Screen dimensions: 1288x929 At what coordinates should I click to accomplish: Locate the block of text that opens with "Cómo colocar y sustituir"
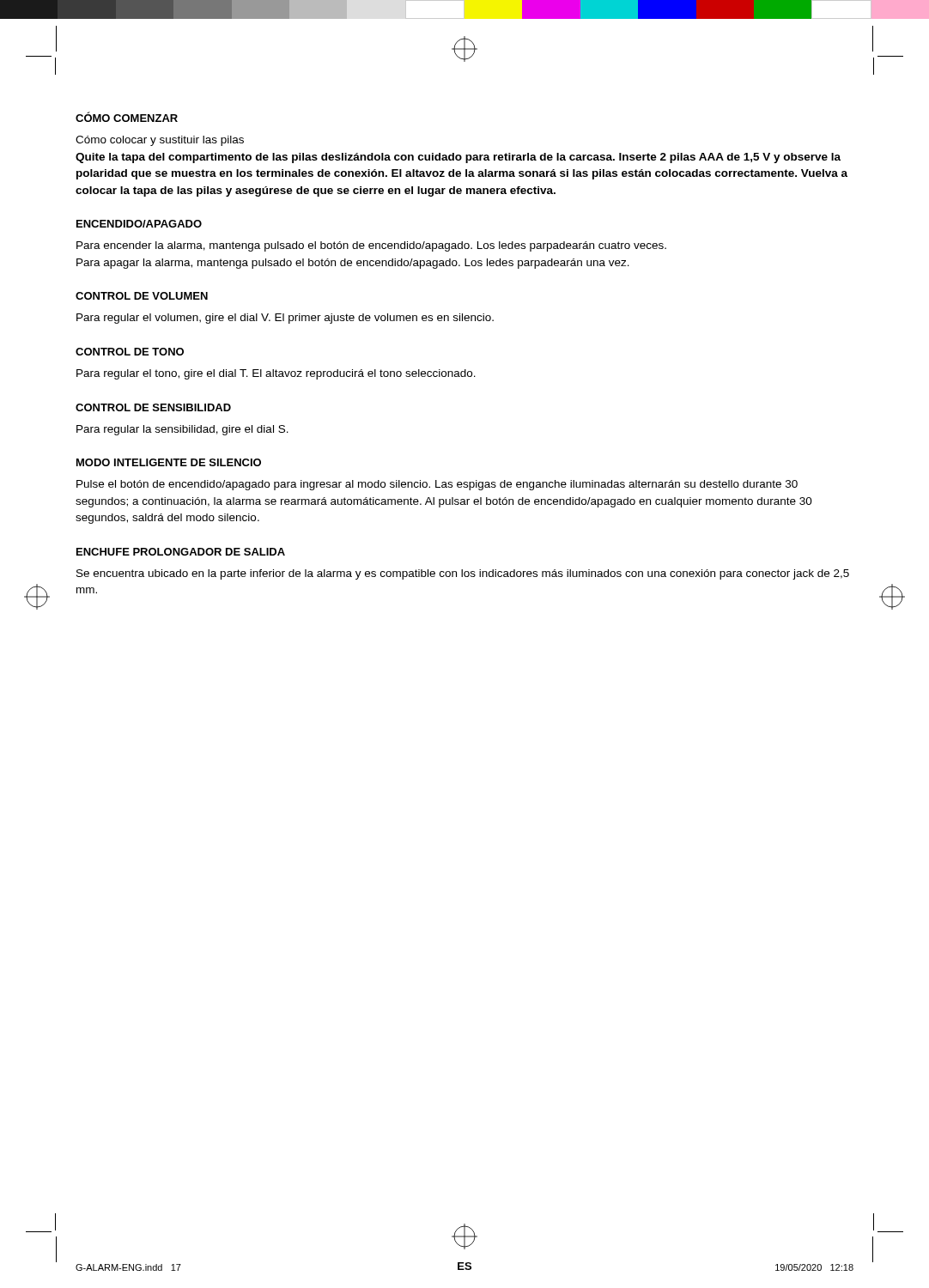(x=462, y=165)
